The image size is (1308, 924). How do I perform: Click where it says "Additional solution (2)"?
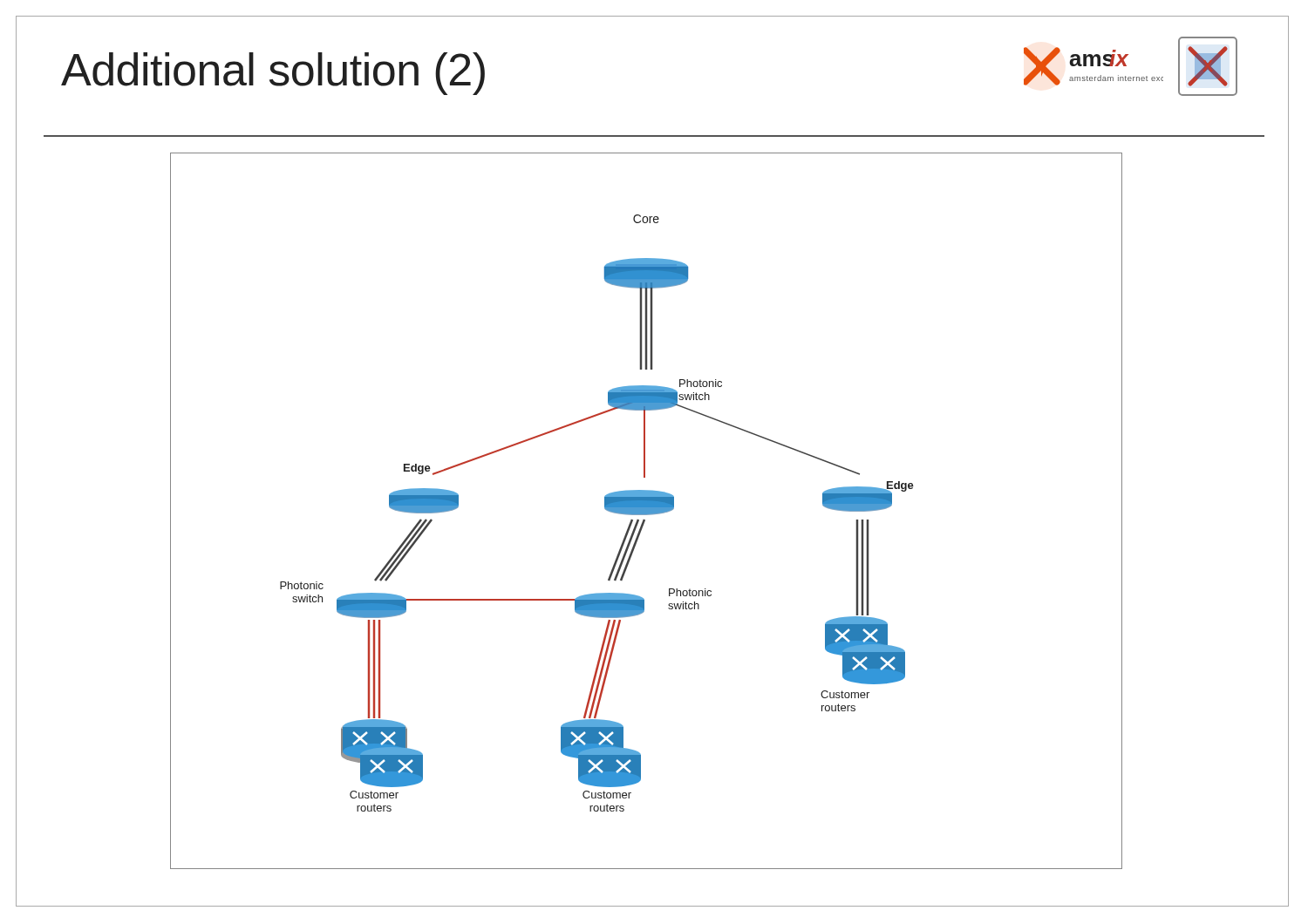click(x=274, y=70)
